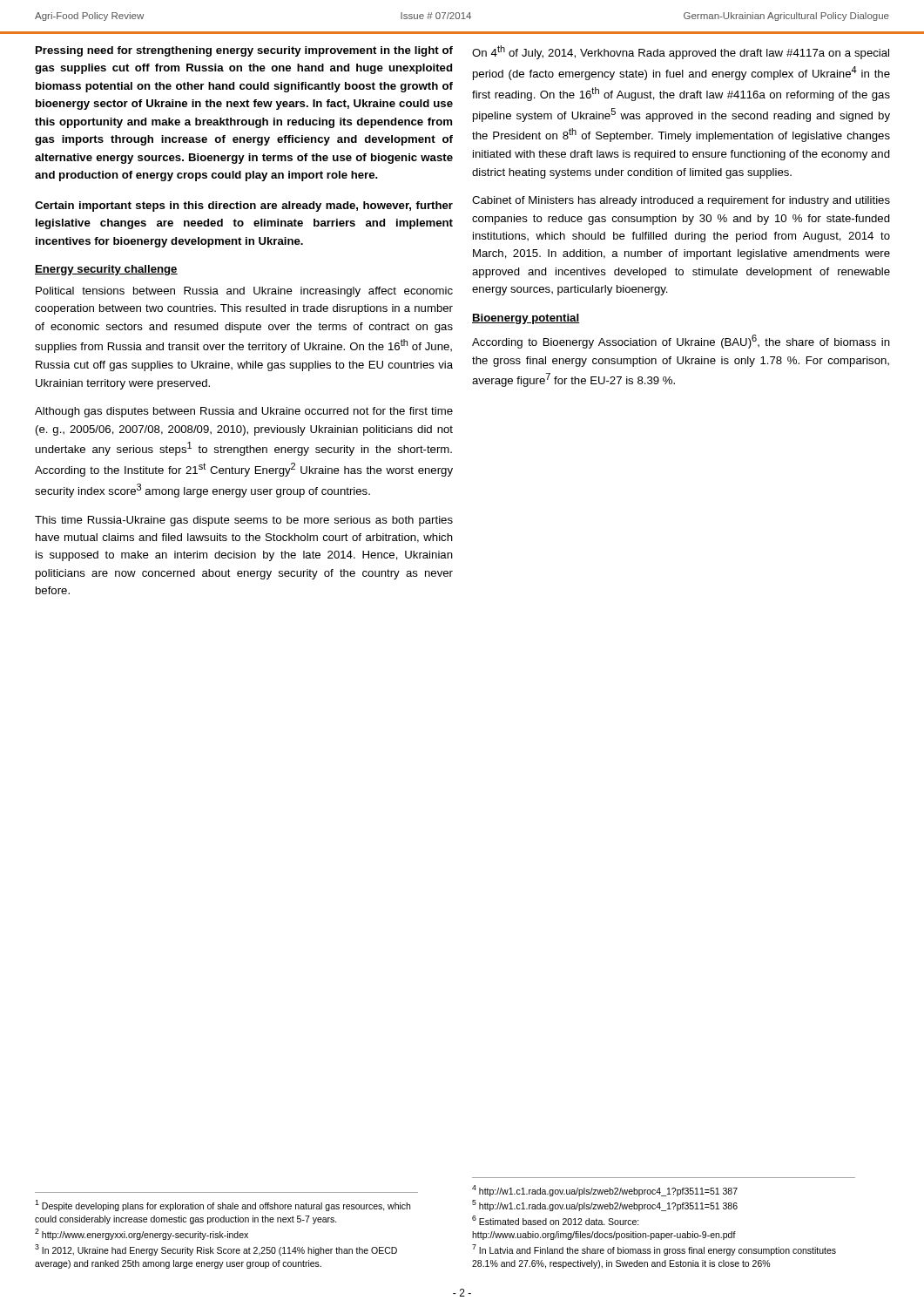The image size is (924, 1307).
Task: Navigate to the element starting "Political tensions between Russia and"
Action: point(244,337)
